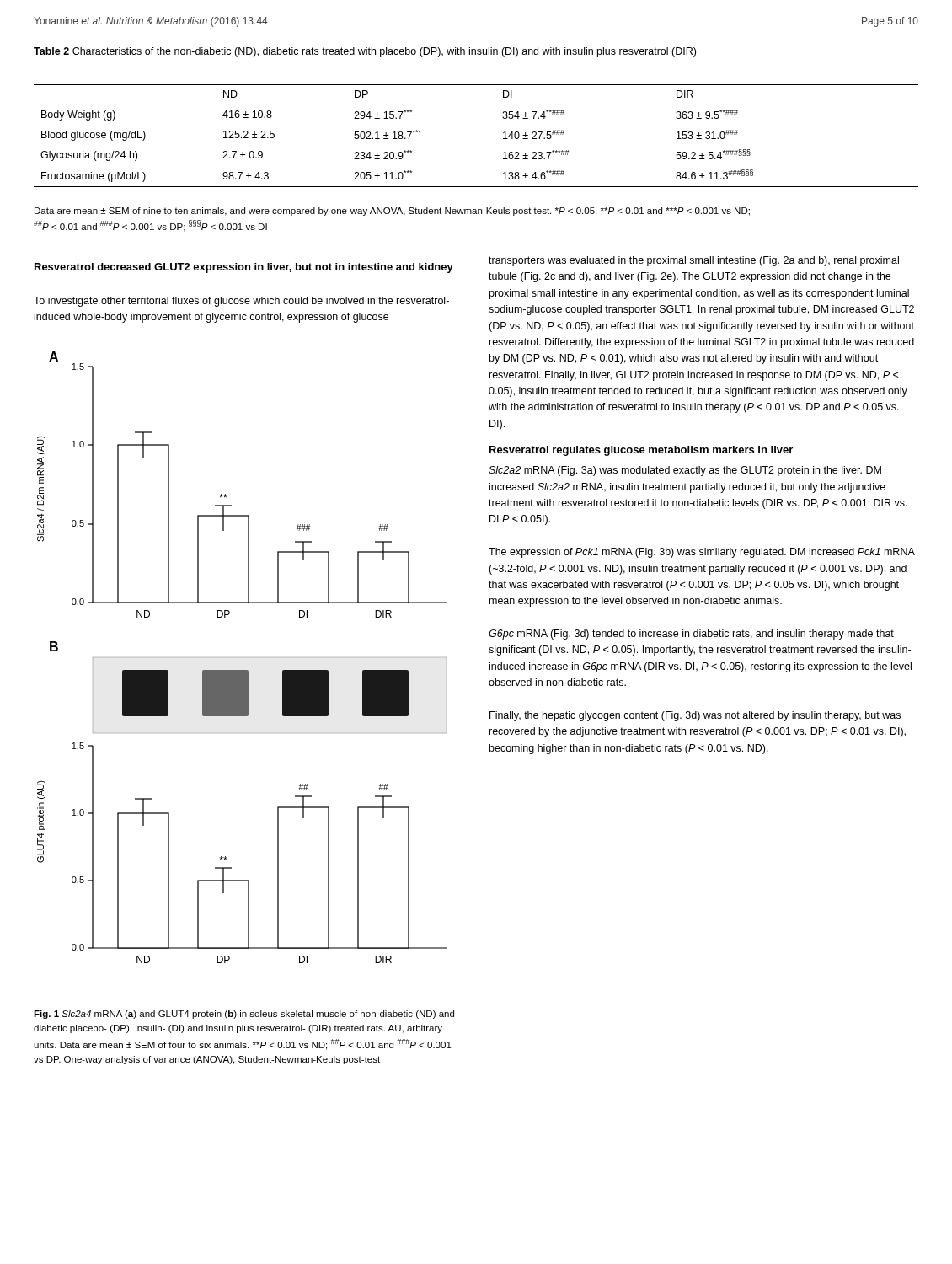Select the text block starting "Slc2a2 mRNA (Fig. 3a) was modulated"
The height and width of the screenshot is (1264, 952).
[x=701, y=609]
